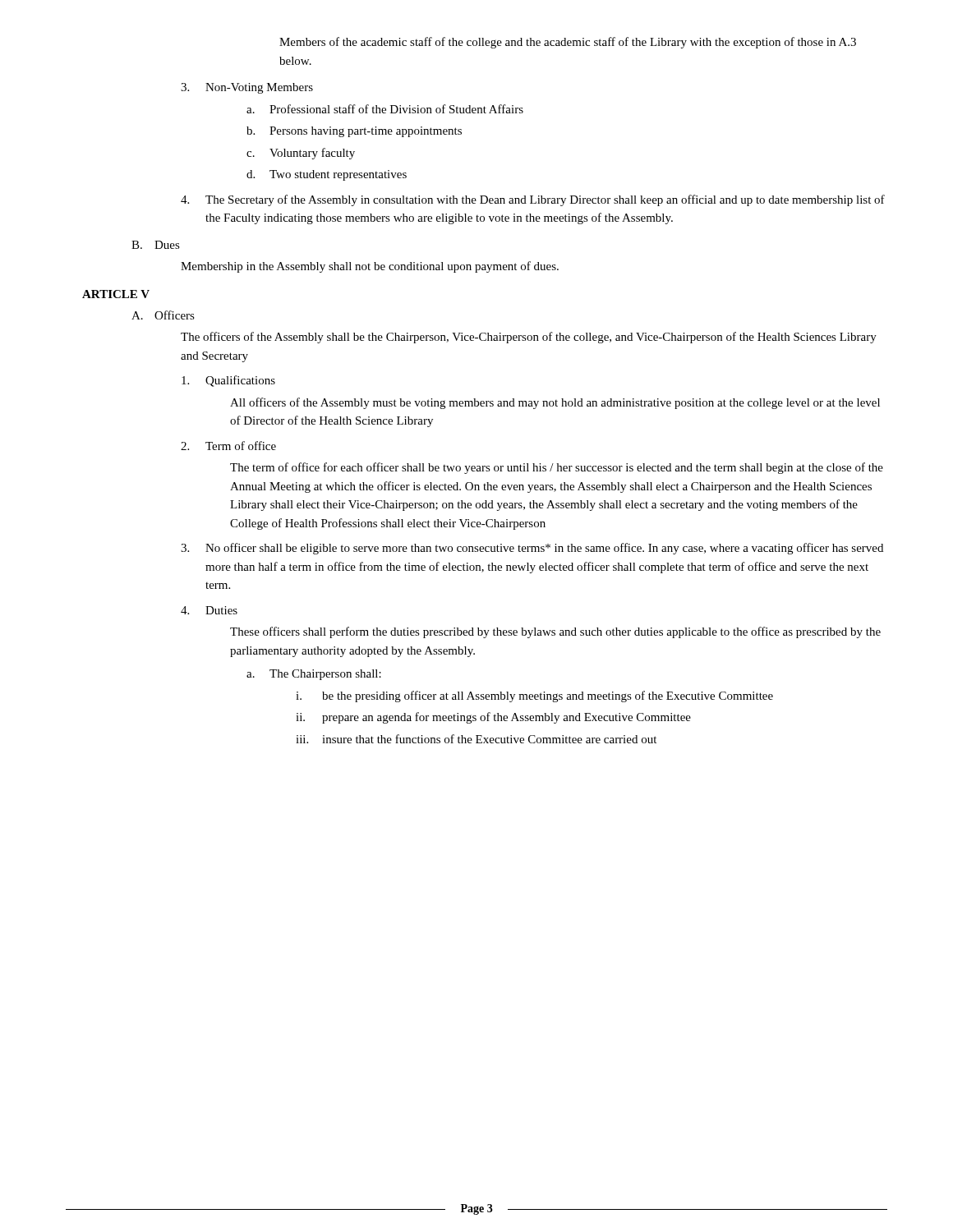Where does it say "A. Officers"?

click(163, 315)
